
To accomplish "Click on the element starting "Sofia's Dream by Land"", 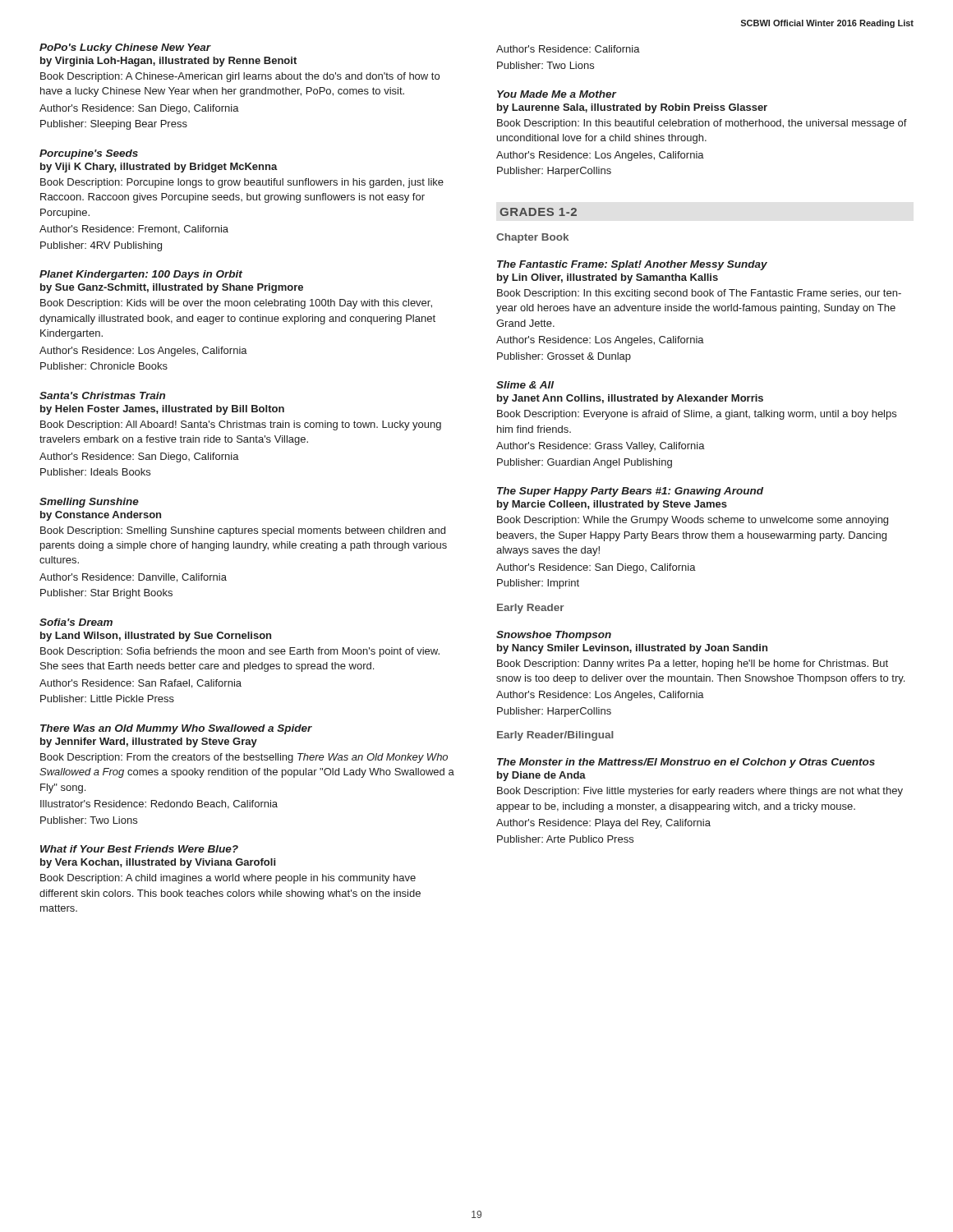I will (x=248, y=661).
